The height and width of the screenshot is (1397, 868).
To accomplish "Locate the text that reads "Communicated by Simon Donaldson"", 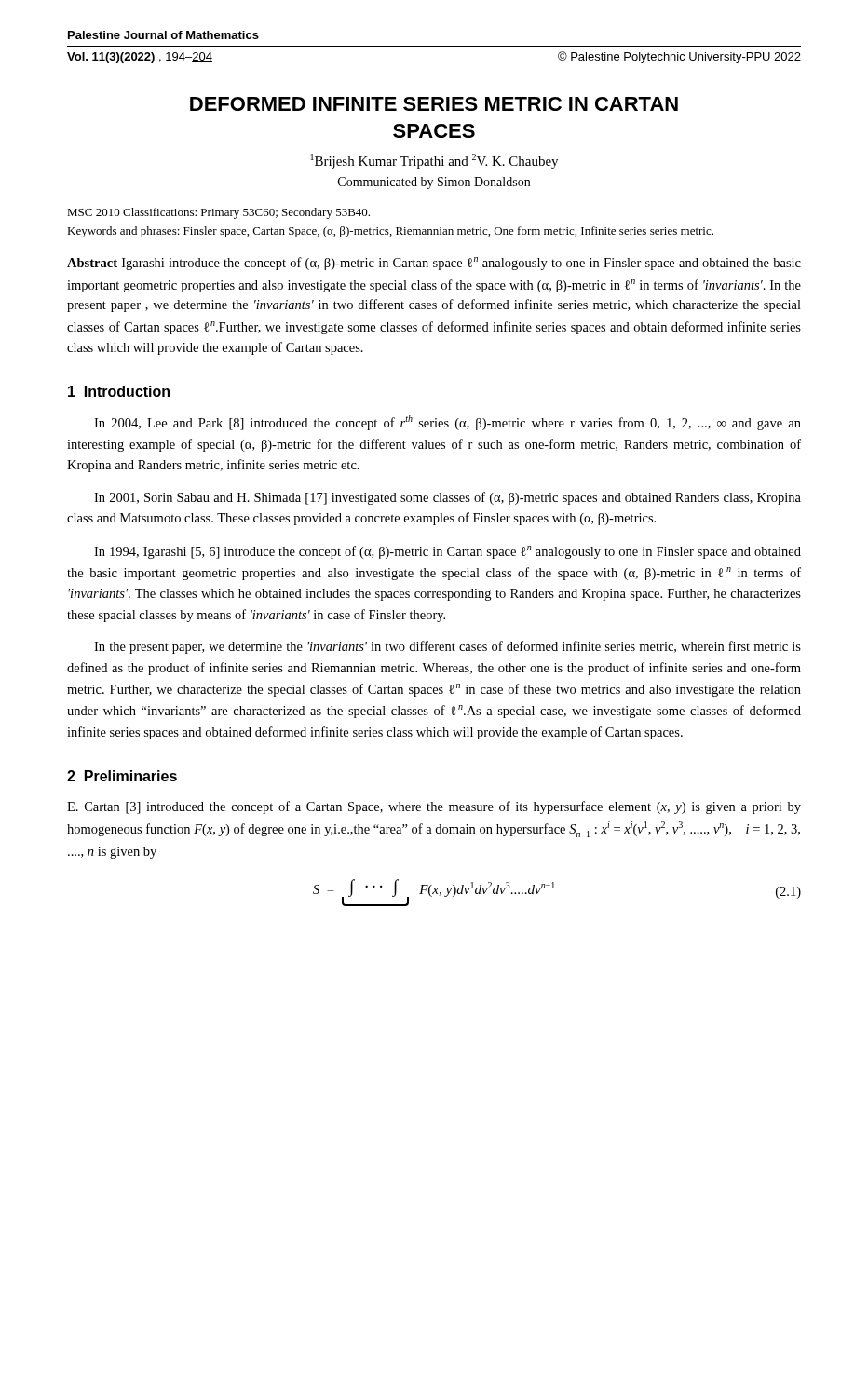I will point(434,182).
